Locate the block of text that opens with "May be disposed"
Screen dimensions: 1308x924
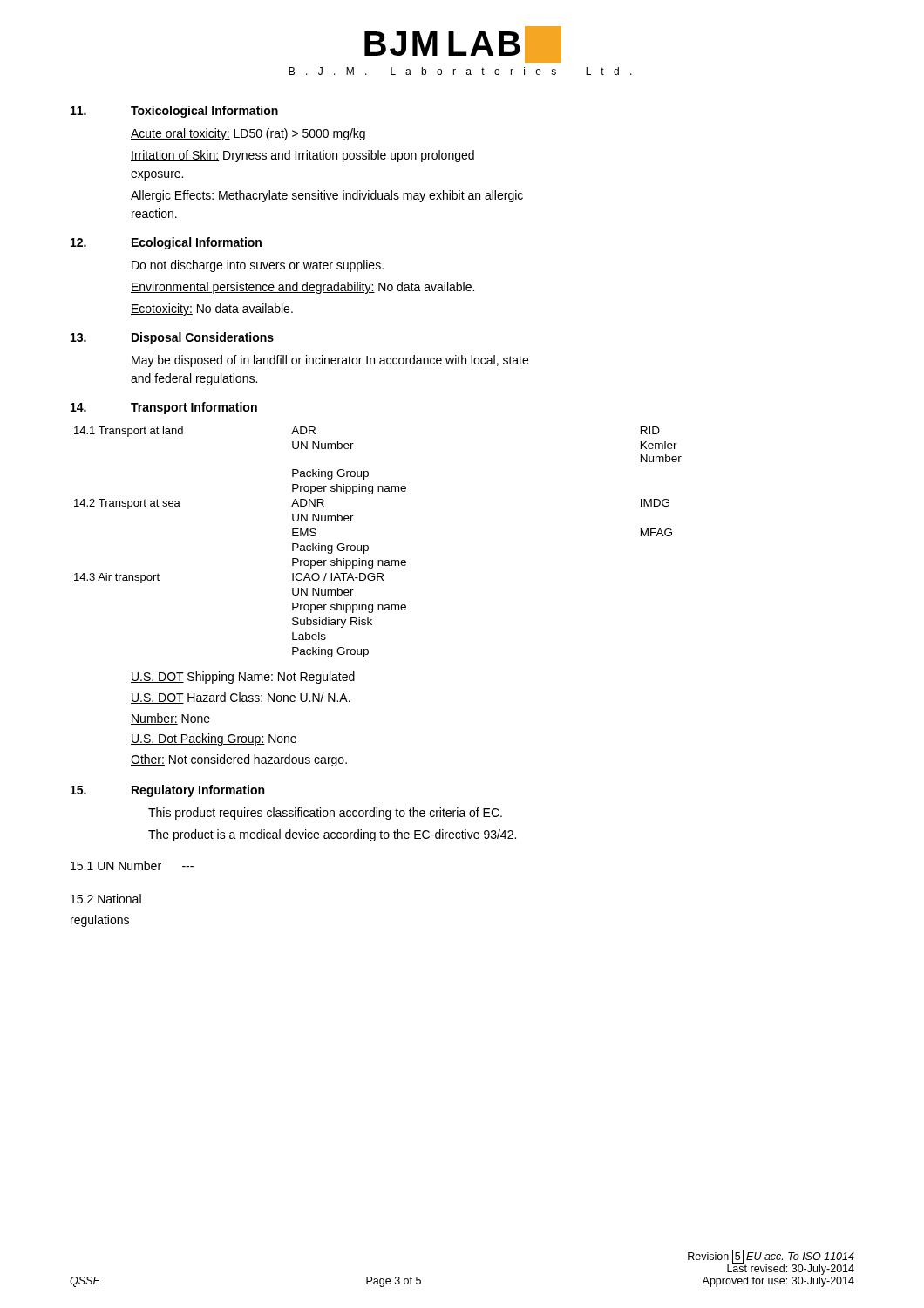click(492, 370)
